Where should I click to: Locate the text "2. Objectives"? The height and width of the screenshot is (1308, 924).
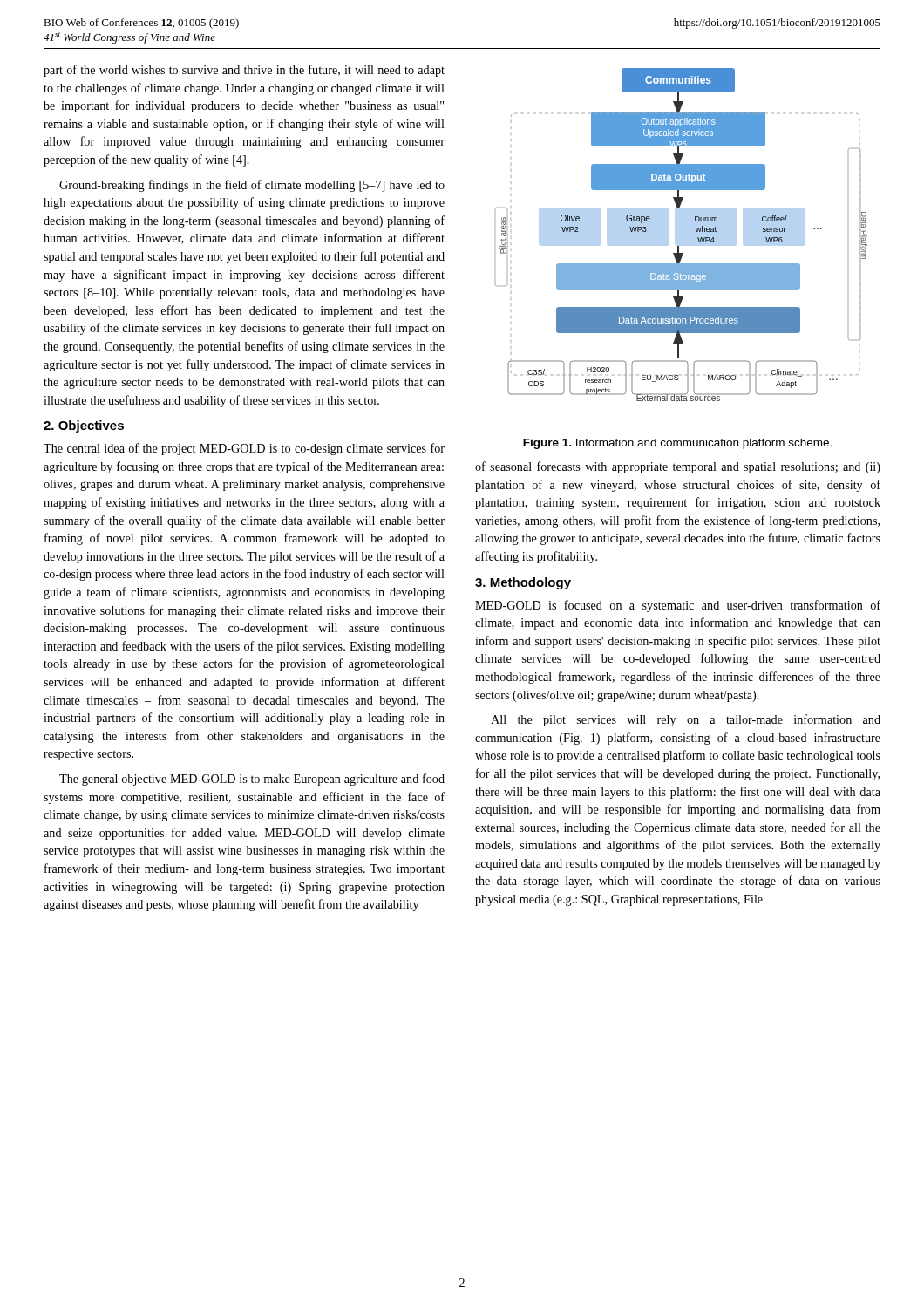(x=84, y=425)
